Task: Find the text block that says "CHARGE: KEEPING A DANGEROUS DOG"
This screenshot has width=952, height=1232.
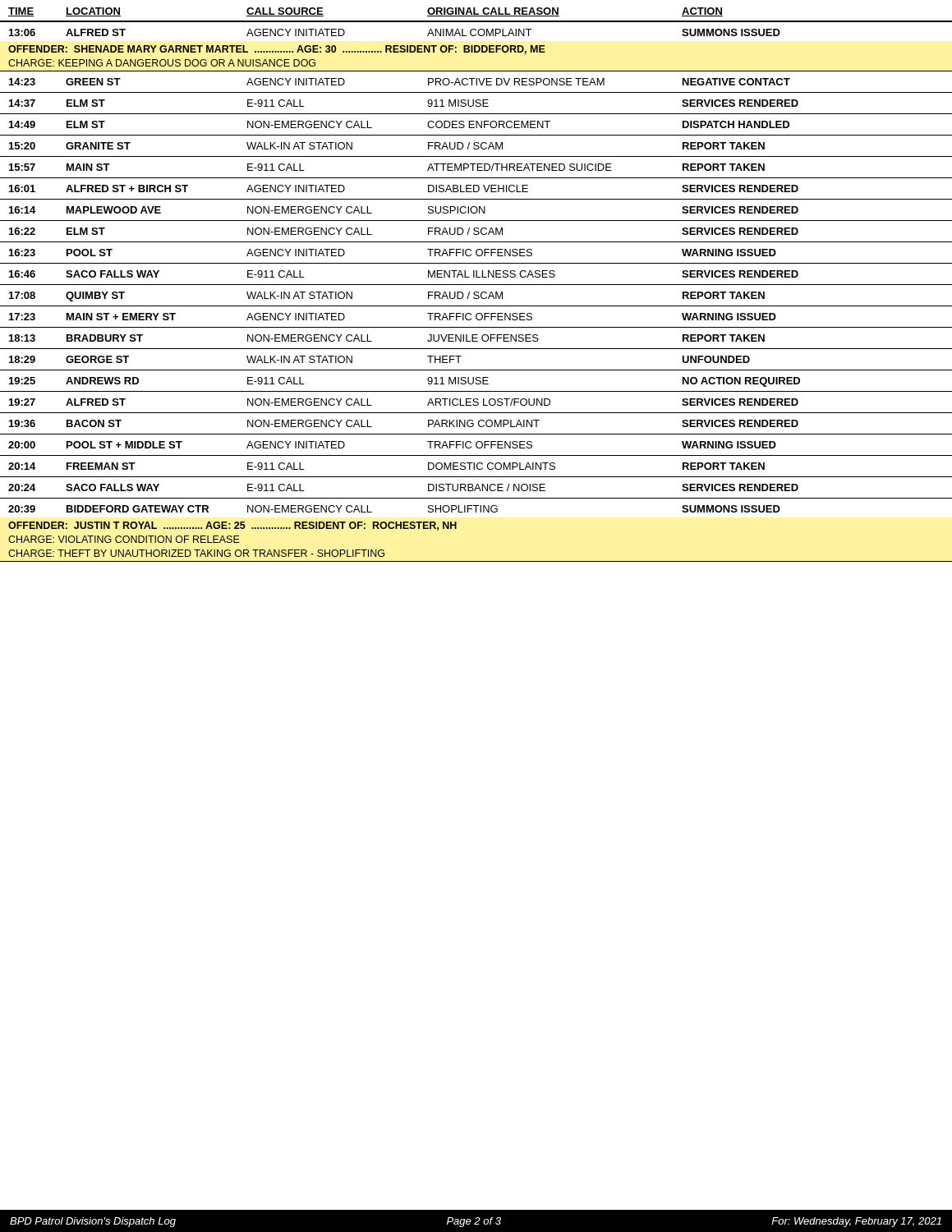Action: point(162,63)
